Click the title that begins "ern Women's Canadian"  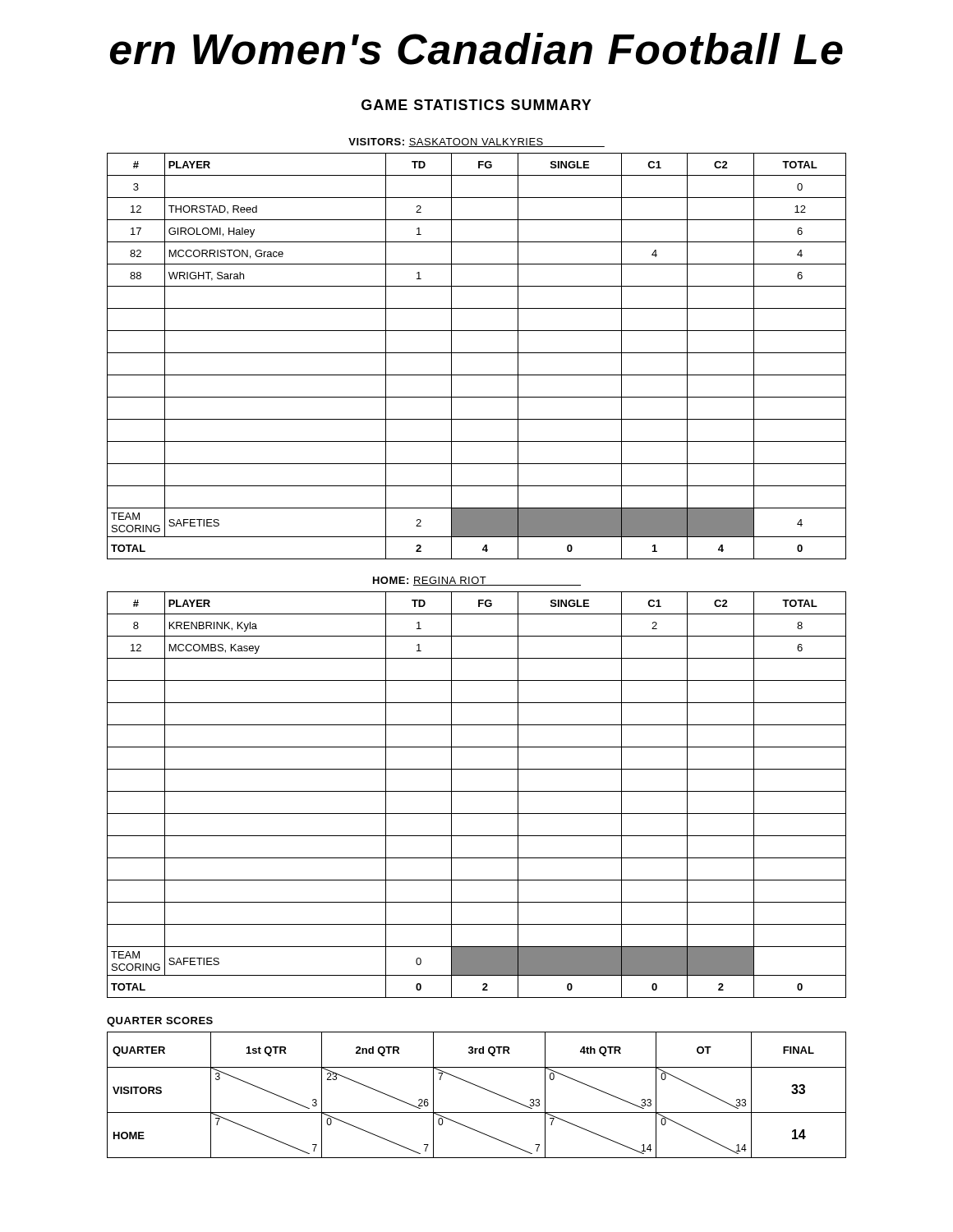tap(476, 49)
